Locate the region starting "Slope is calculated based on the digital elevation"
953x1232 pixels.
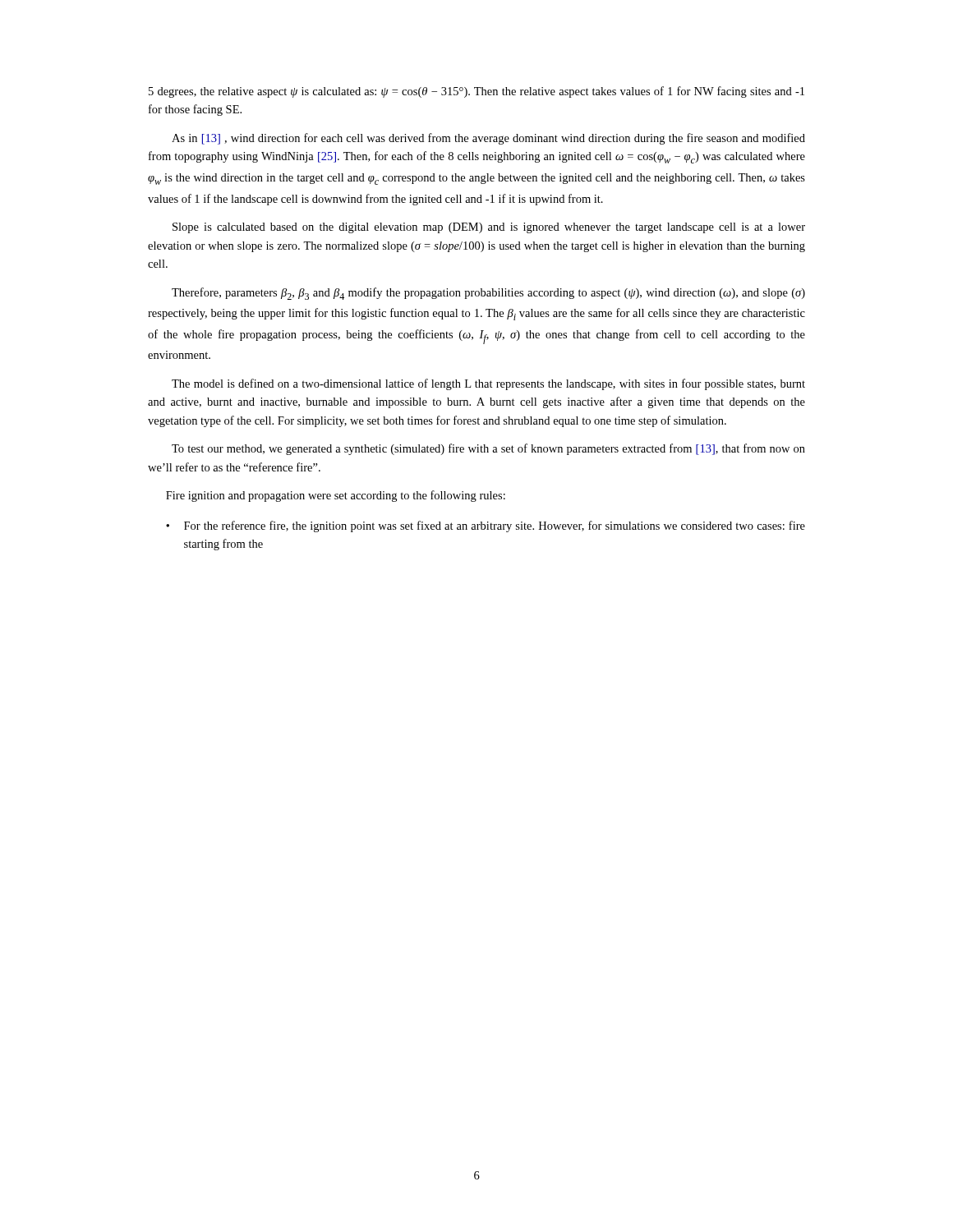476,245
